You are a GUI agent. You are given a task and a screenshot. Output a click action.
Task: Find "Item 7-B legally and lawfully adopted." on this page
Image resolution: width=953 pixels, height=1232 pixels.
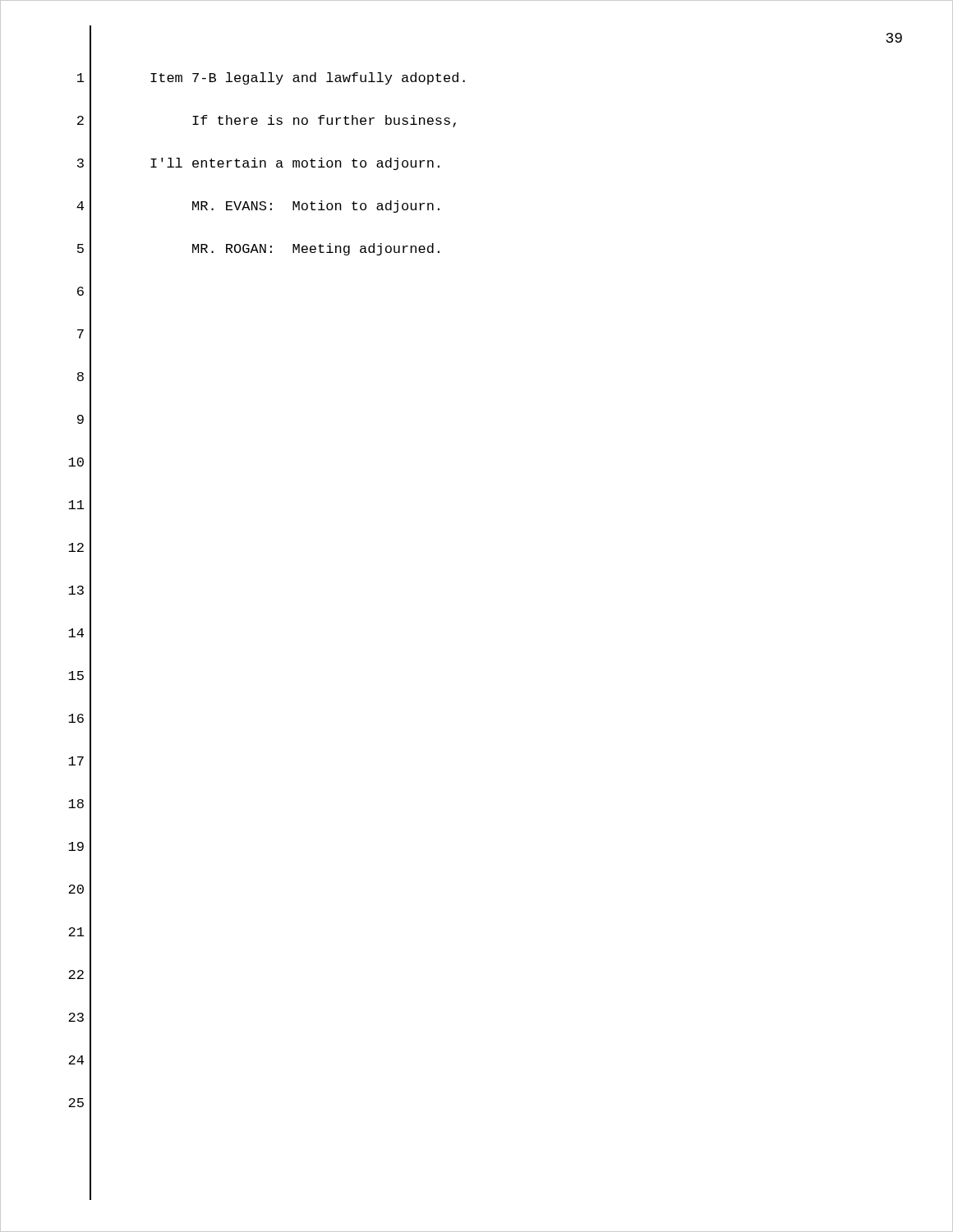point(288,78)
